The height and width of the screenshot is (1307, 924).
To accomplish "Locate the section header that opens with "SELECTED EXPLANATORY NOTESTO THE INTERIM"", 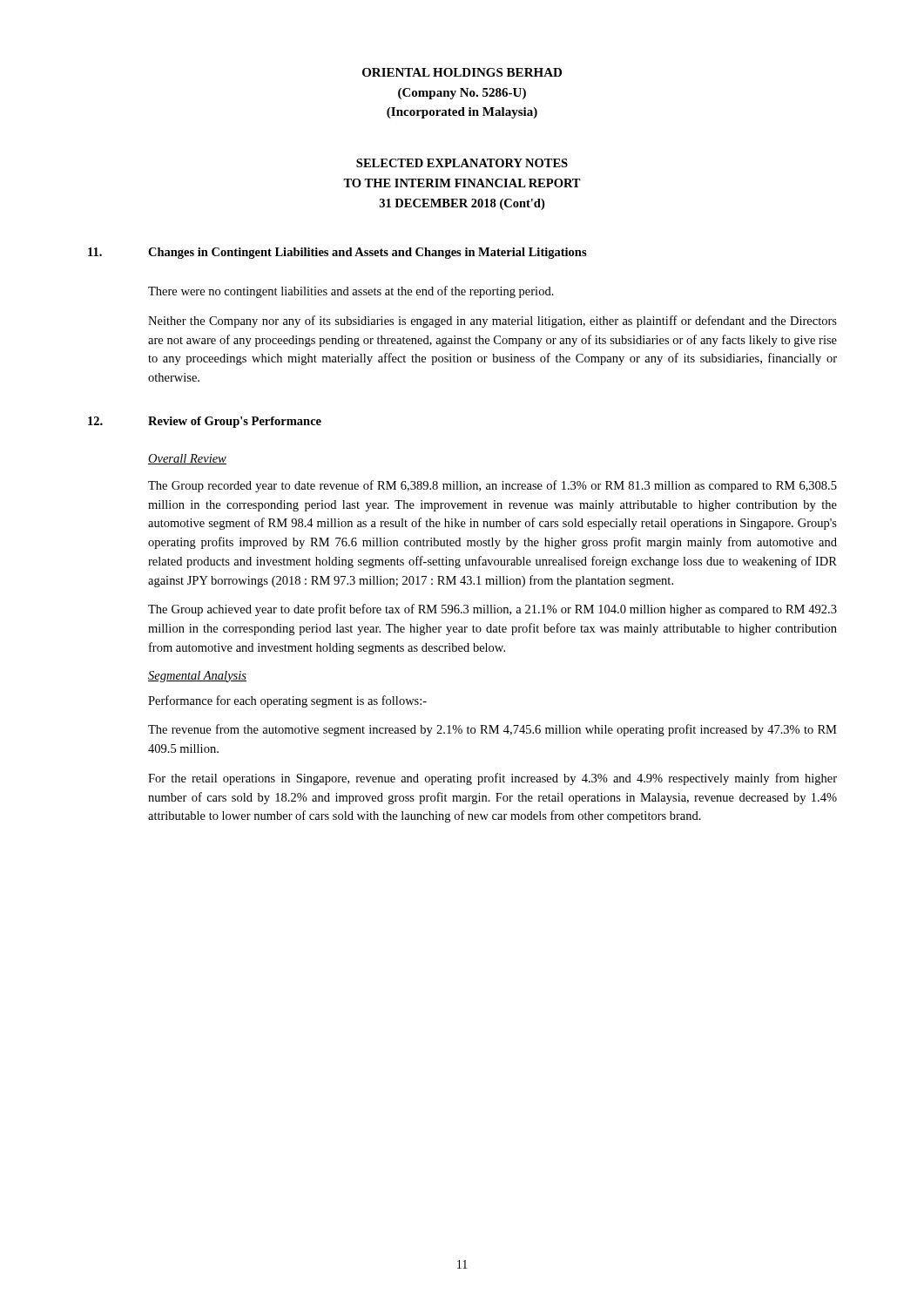I will 462,183.
